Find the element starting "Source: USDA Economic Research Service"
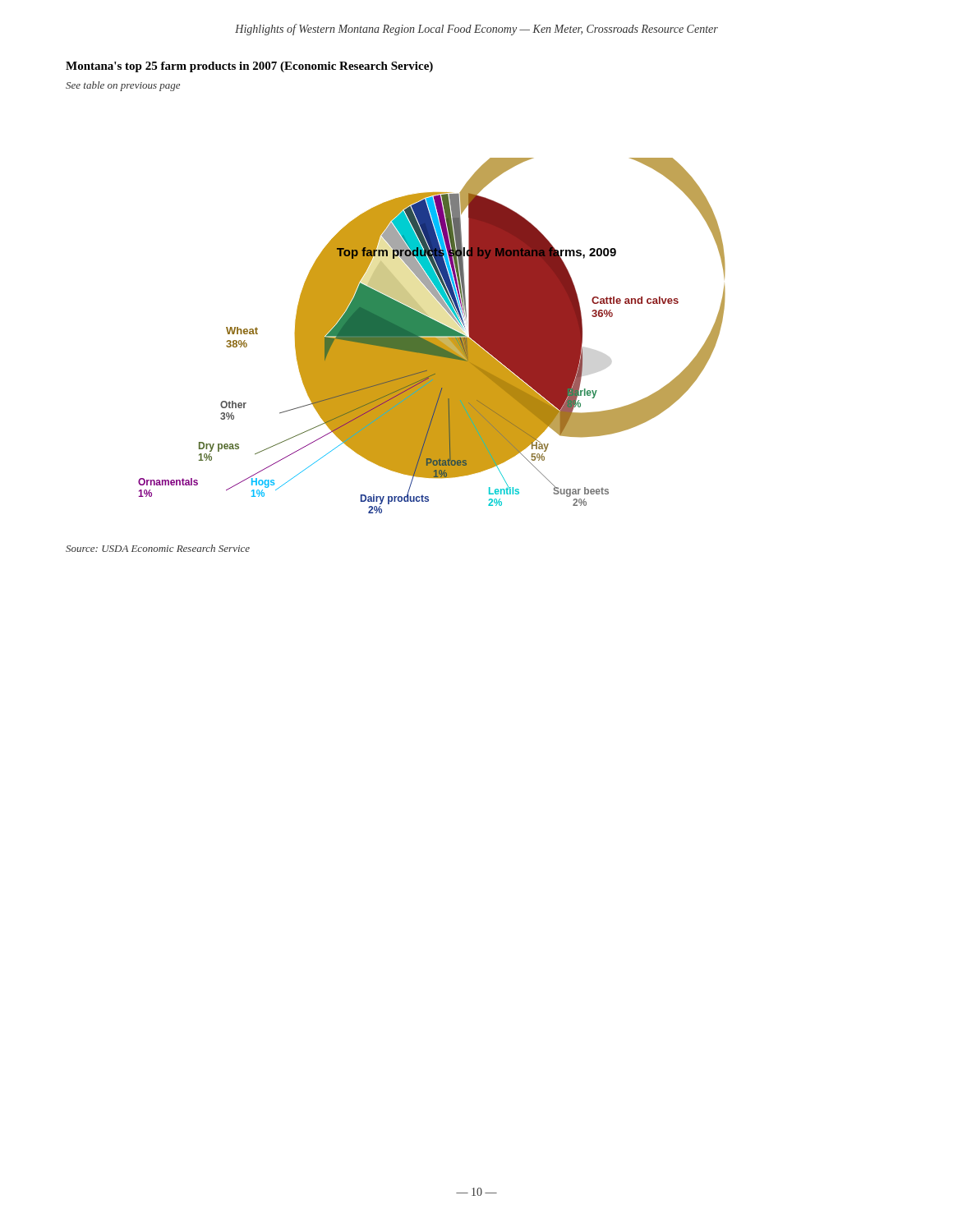The height and width of the screenshot is (1232, 953). 158,548
